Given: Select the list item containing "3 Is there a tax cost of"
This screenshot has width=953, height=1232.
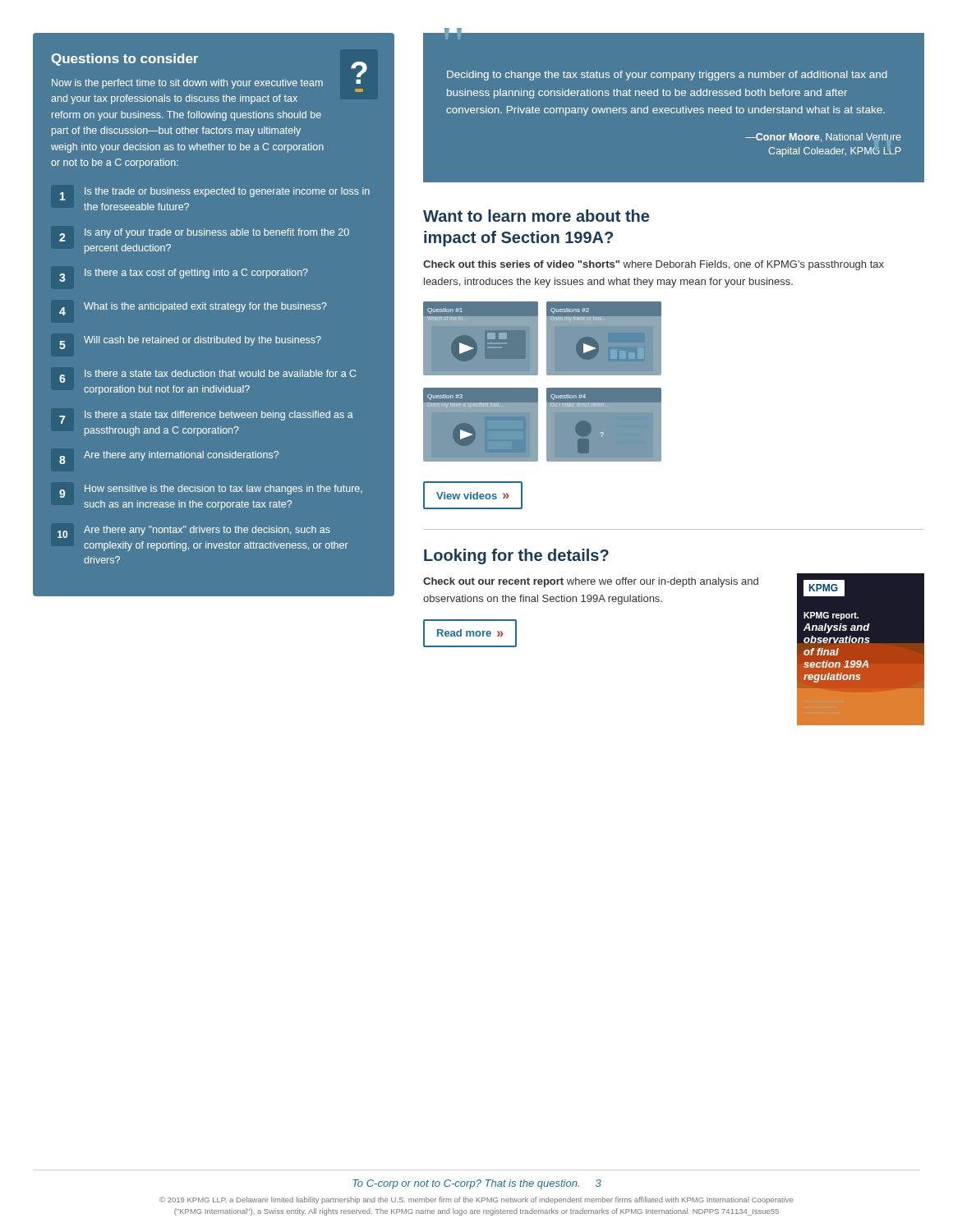Looking at the screenshot, I should (179, 277).
